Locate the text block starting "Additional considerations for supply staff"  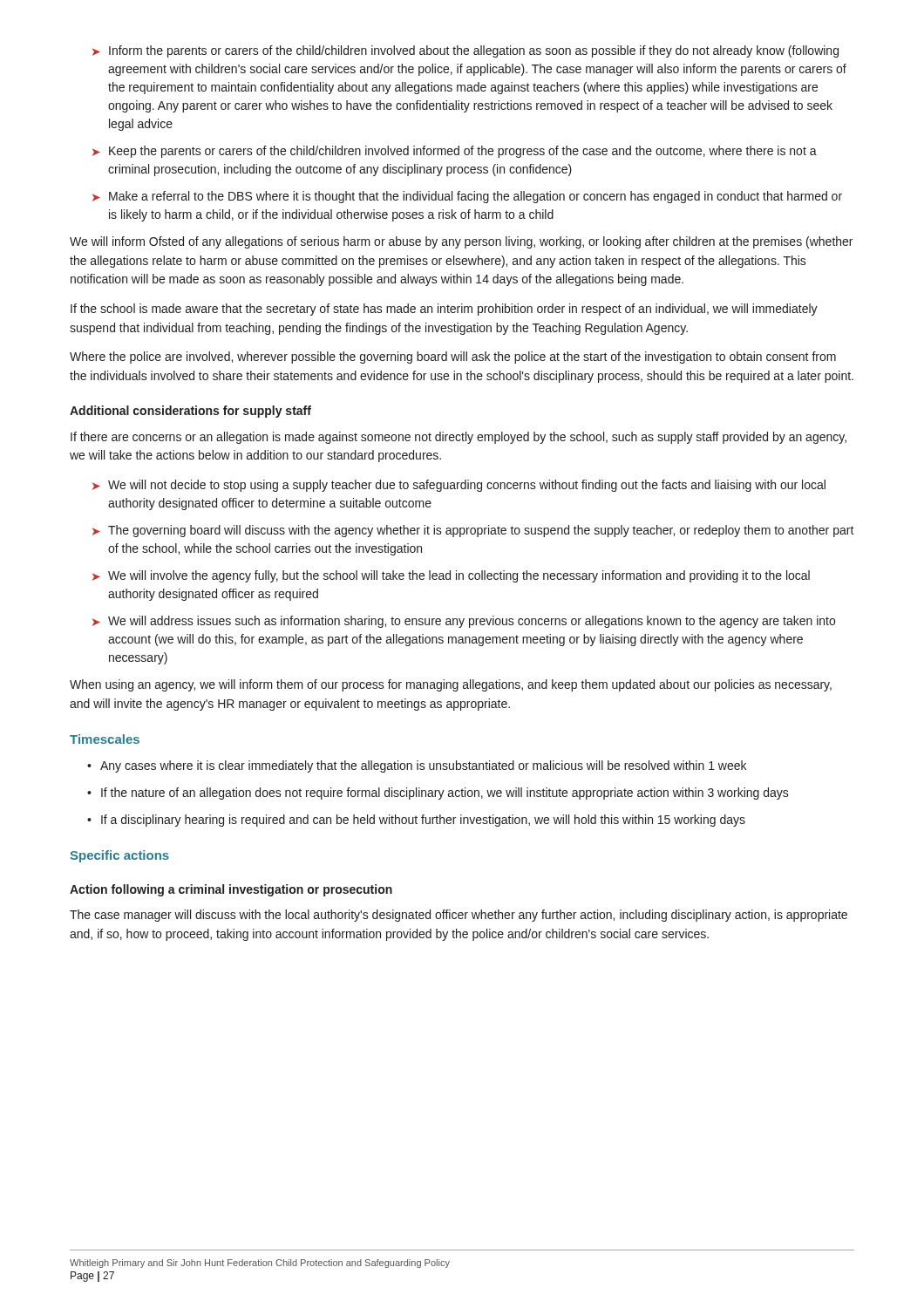point(190,412)
